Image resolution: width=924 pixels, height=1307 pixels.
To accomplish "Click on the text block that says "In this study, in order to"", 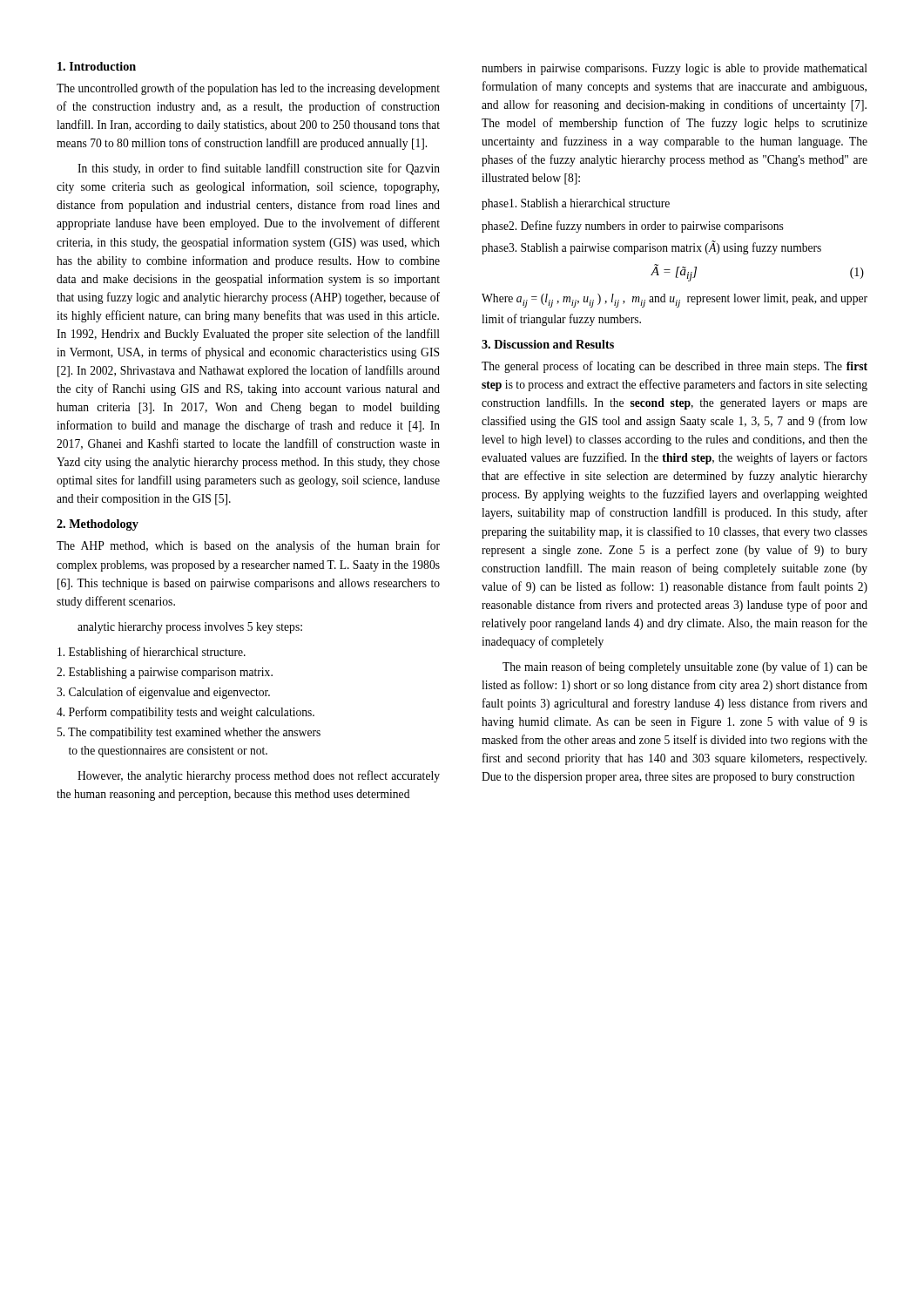I will coord(248,334).
